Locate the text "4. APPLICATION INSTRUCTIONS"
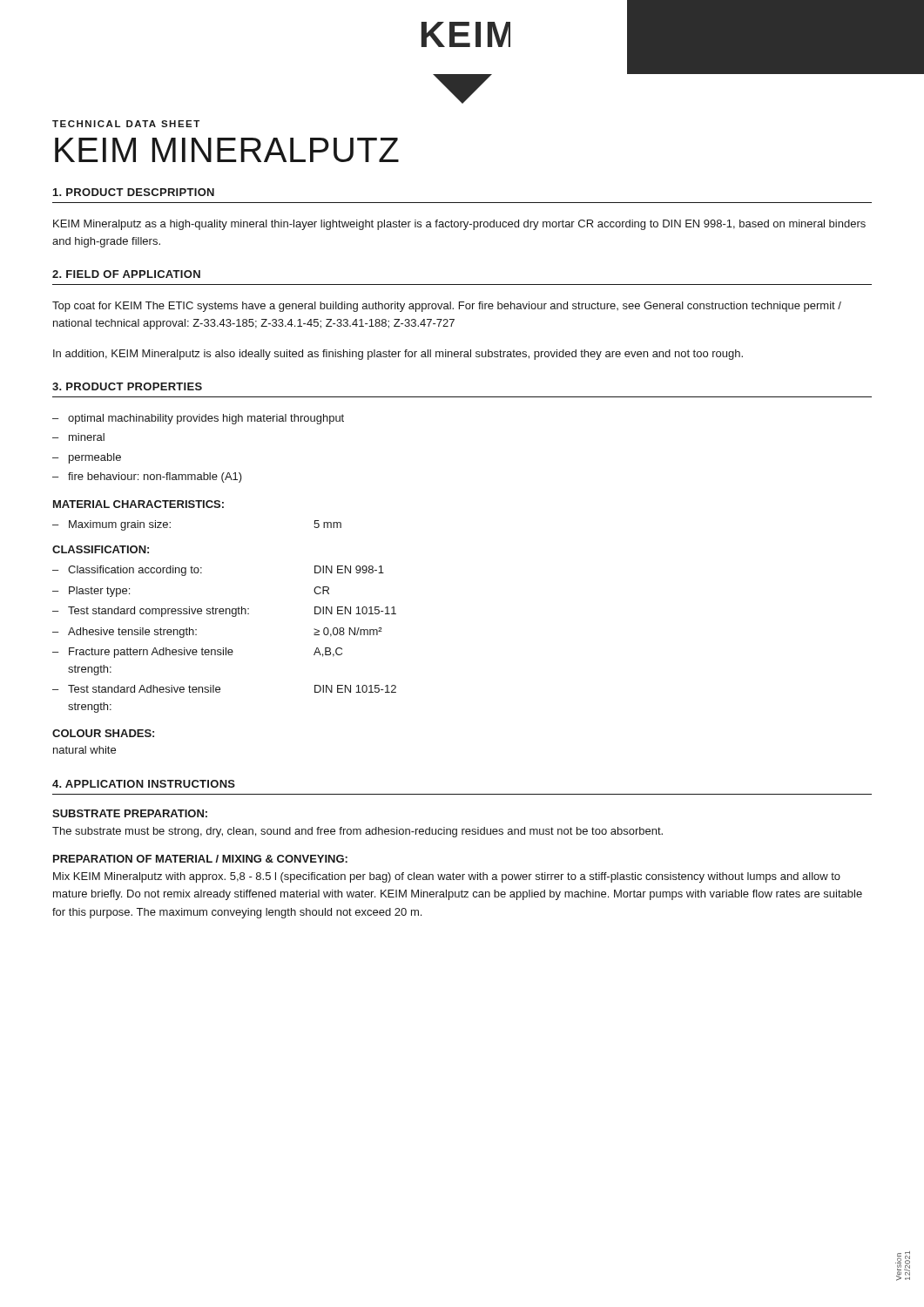This screenshot has width=924, height=1307. pyautogui.click(x=144, y=784)
